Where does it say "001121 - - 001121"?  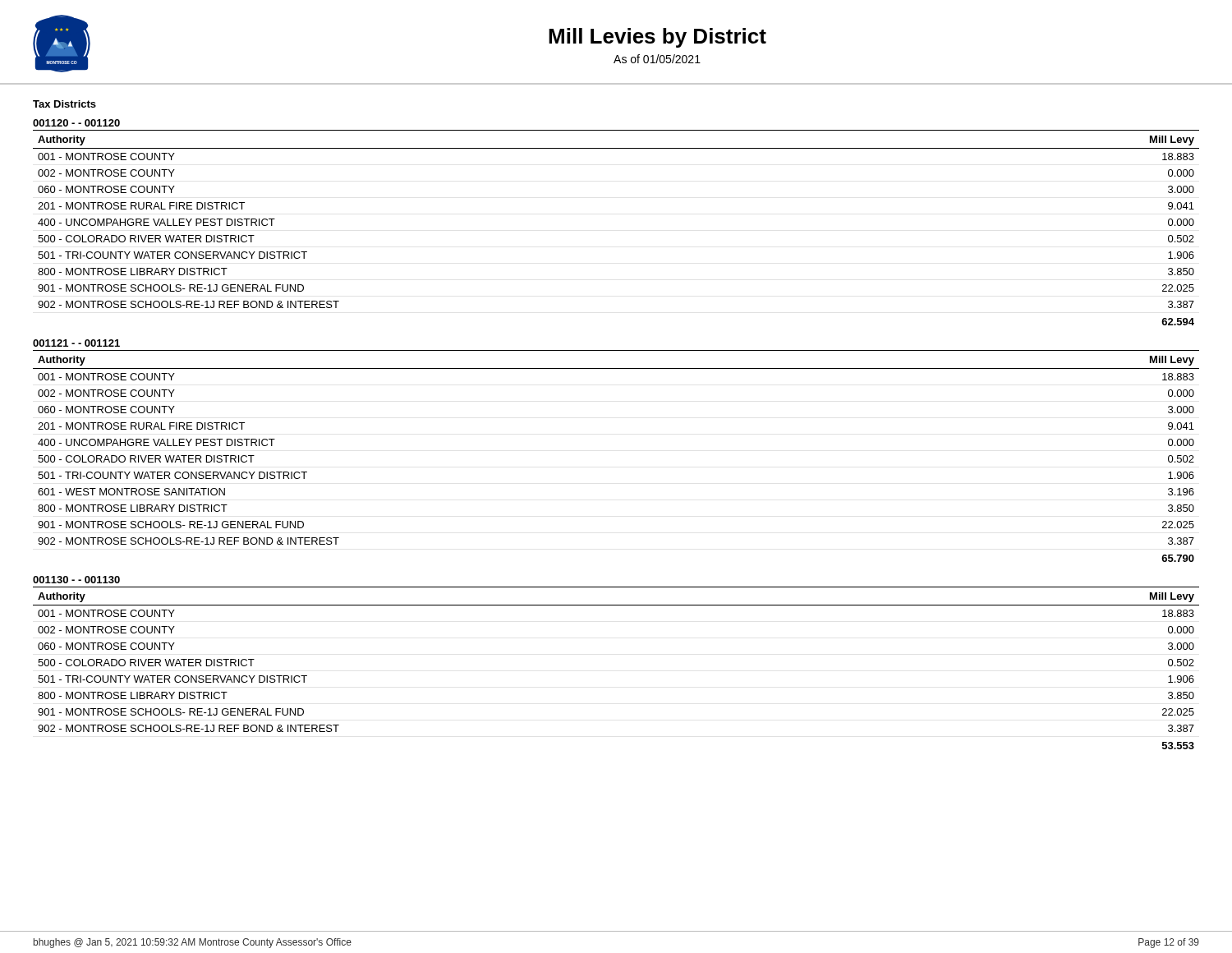coord(77,343)
